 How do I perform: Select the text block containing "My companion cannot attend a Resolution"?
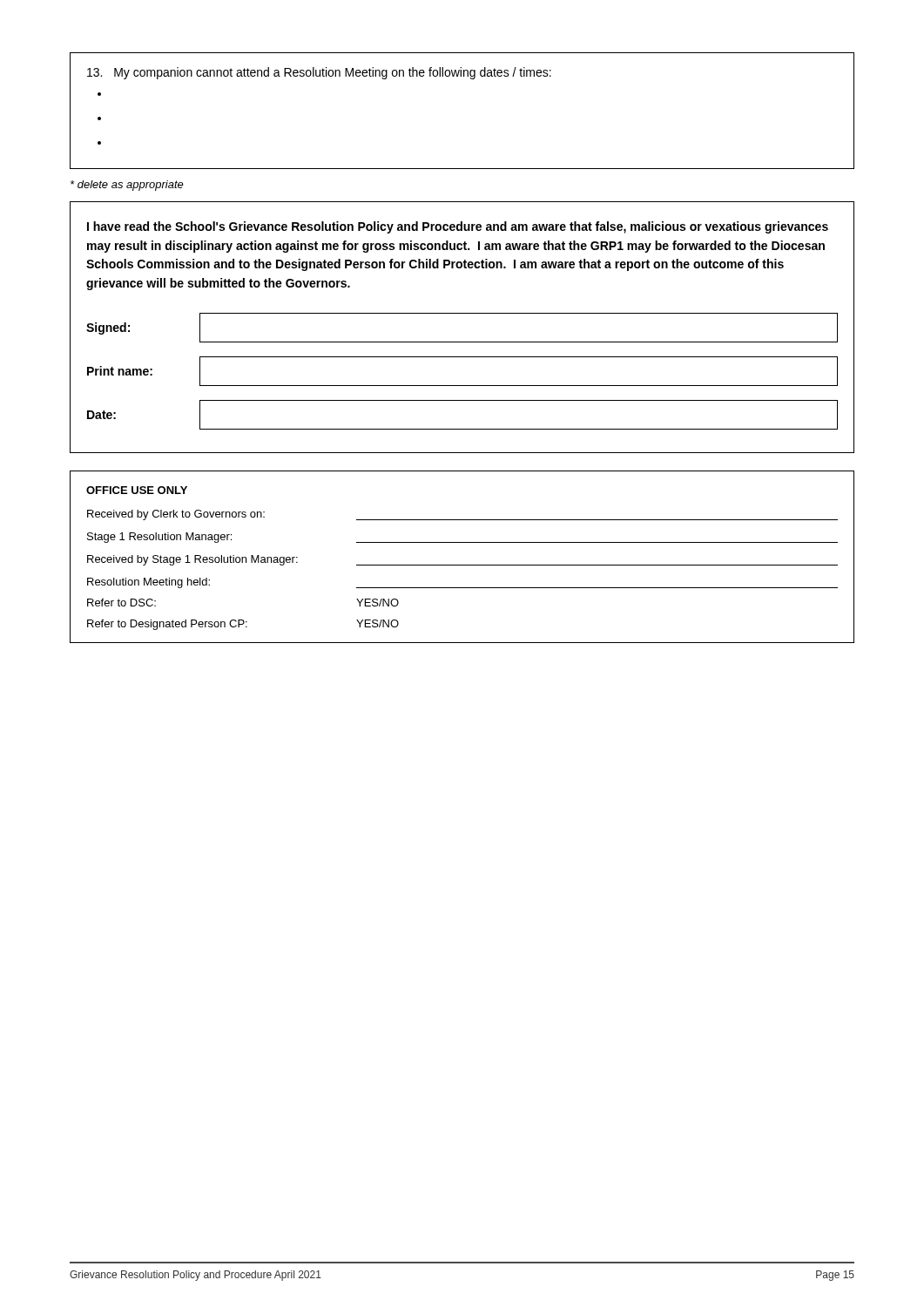click(x=319, y=73)
